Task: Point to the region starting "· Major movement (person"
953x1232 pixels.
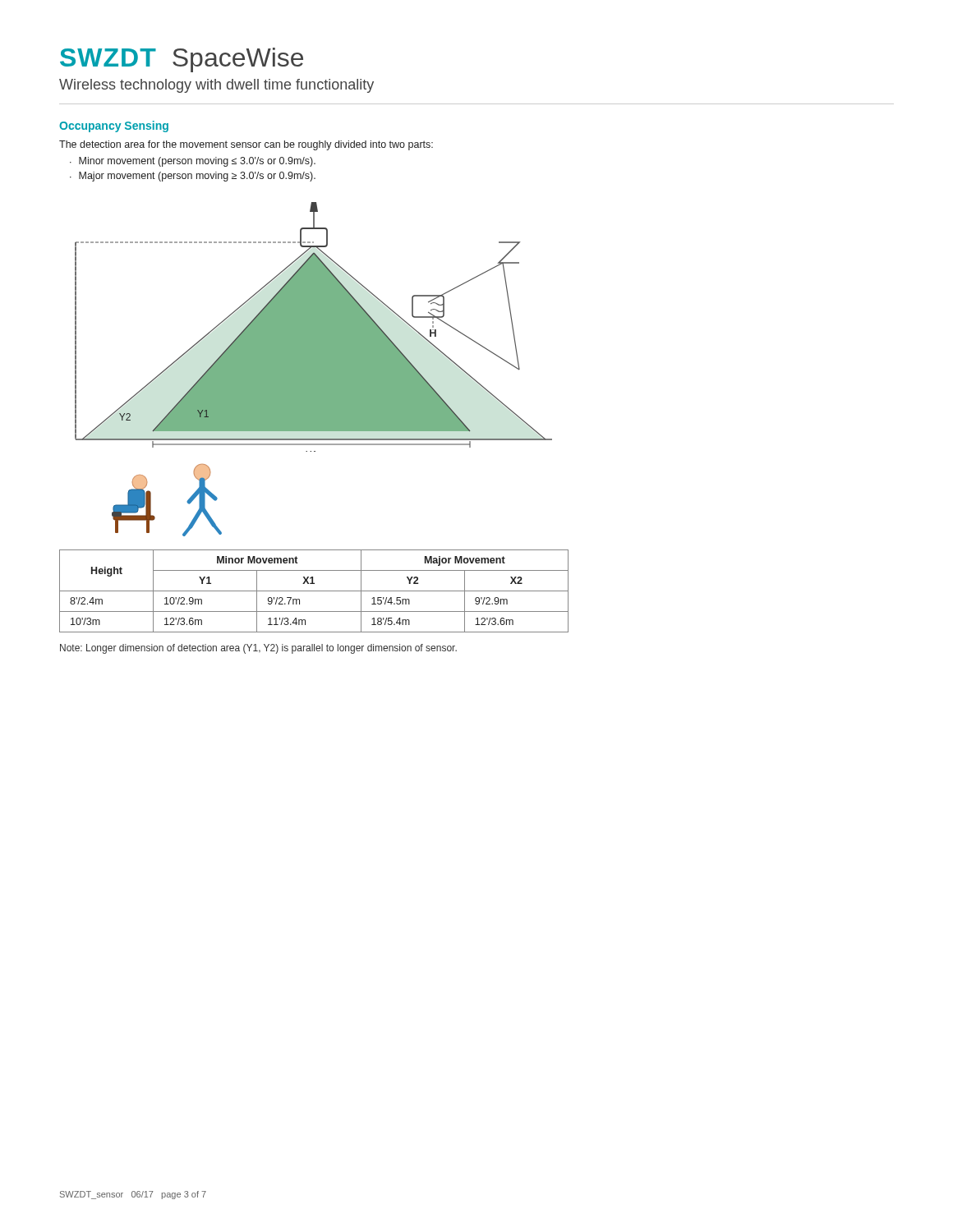Action: 193,176
